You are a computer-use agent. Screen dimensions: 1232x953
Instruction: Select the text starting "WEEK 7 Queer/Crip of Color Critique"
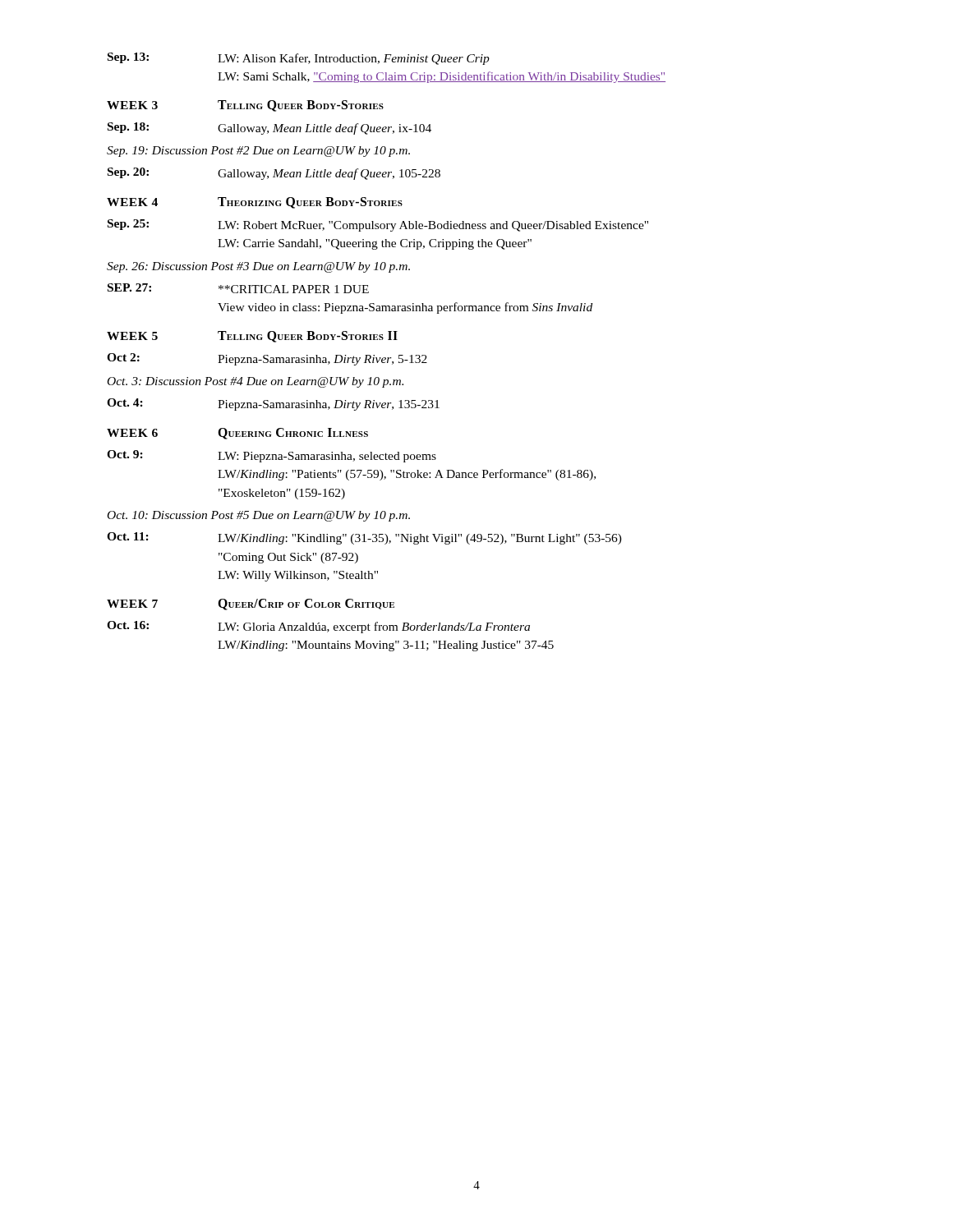(251, 605)
